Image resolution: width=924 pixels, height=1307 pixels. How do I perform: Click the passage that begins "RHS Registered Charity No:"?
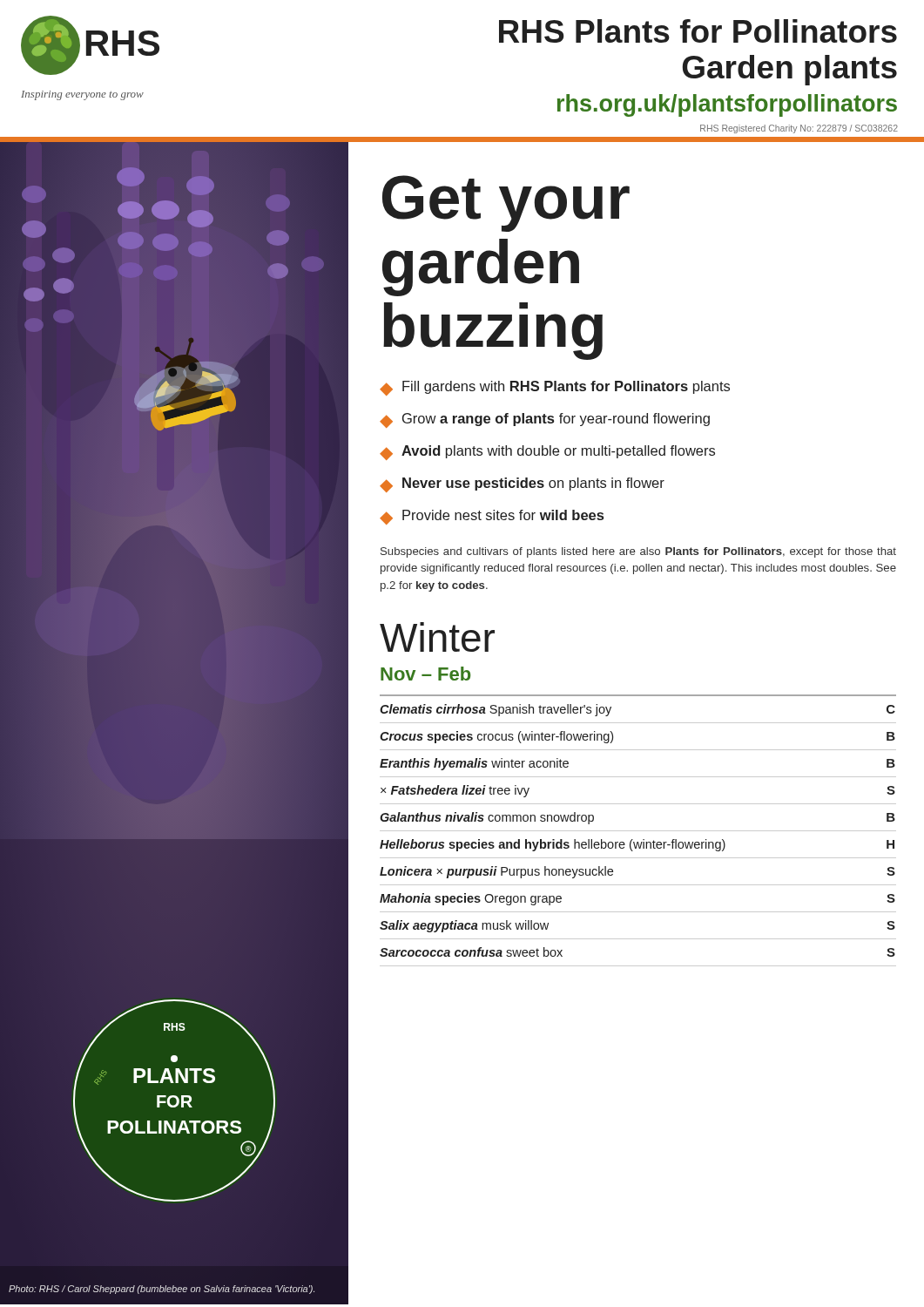coord(799,128)
